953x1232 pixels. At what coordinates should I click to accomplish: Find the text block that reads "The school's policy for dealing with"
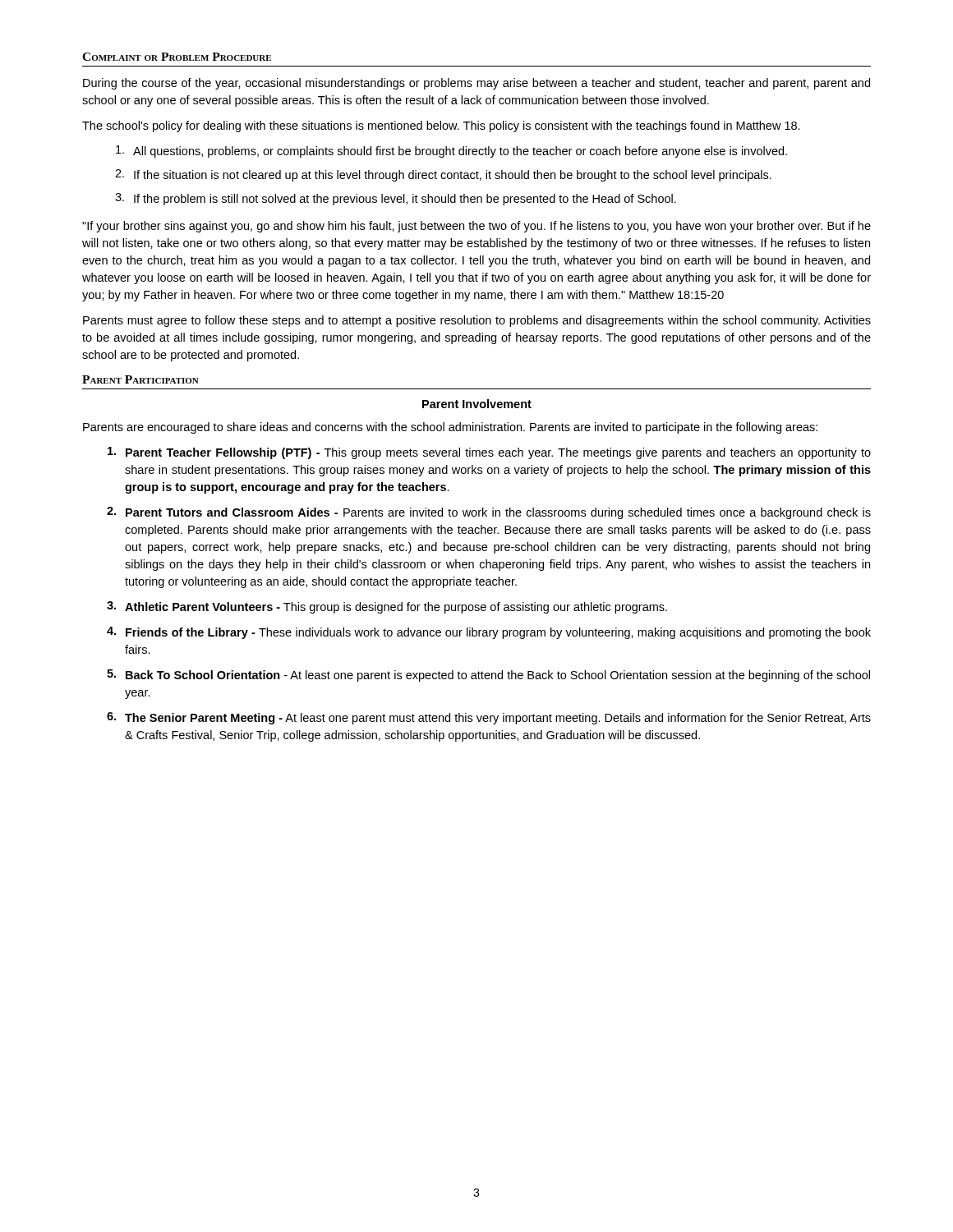coord(476,126)
